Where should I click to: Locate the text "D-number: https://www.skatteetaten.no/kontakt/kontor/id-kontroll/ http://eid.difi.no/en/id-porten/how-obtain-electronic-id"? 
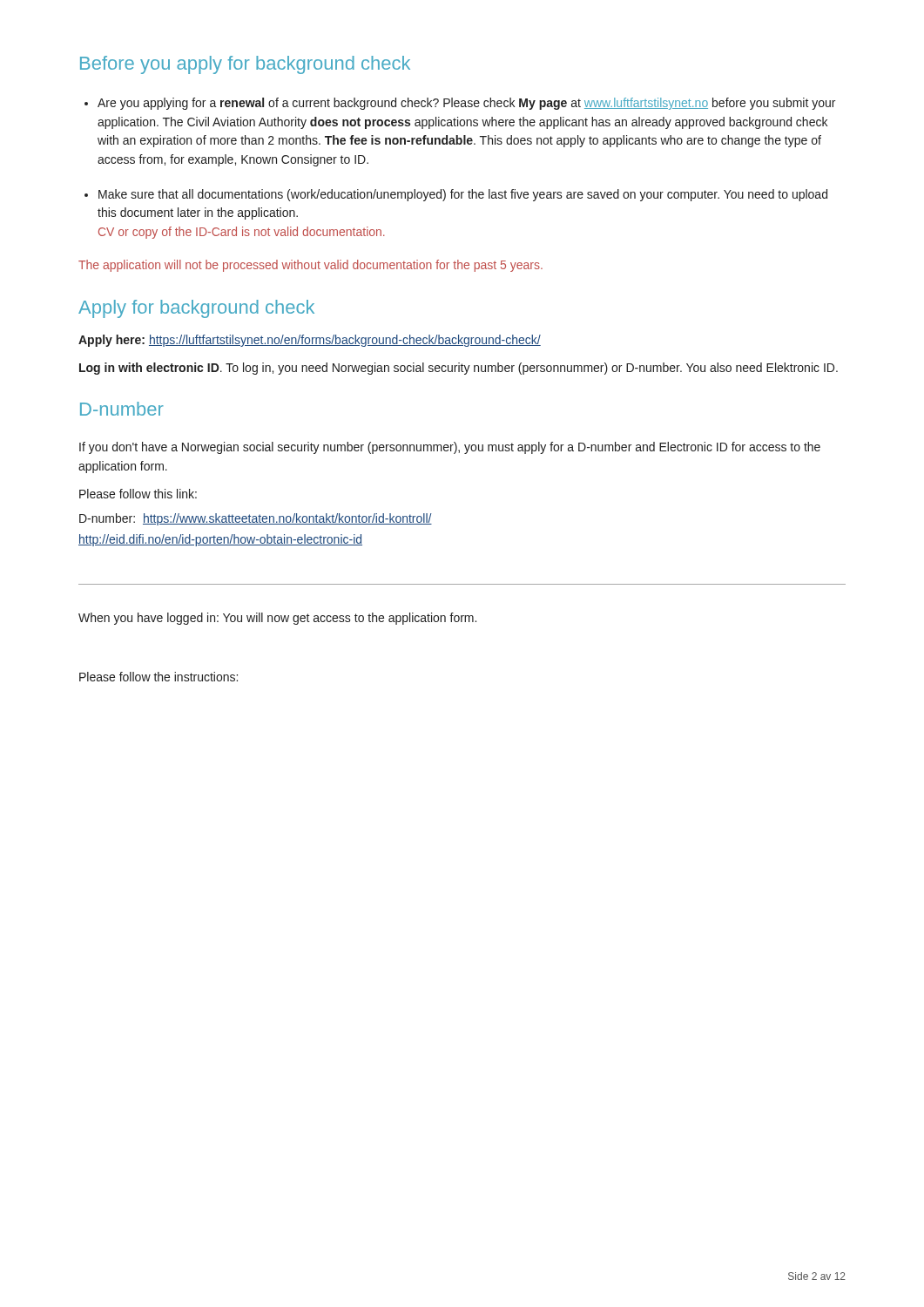256,519
